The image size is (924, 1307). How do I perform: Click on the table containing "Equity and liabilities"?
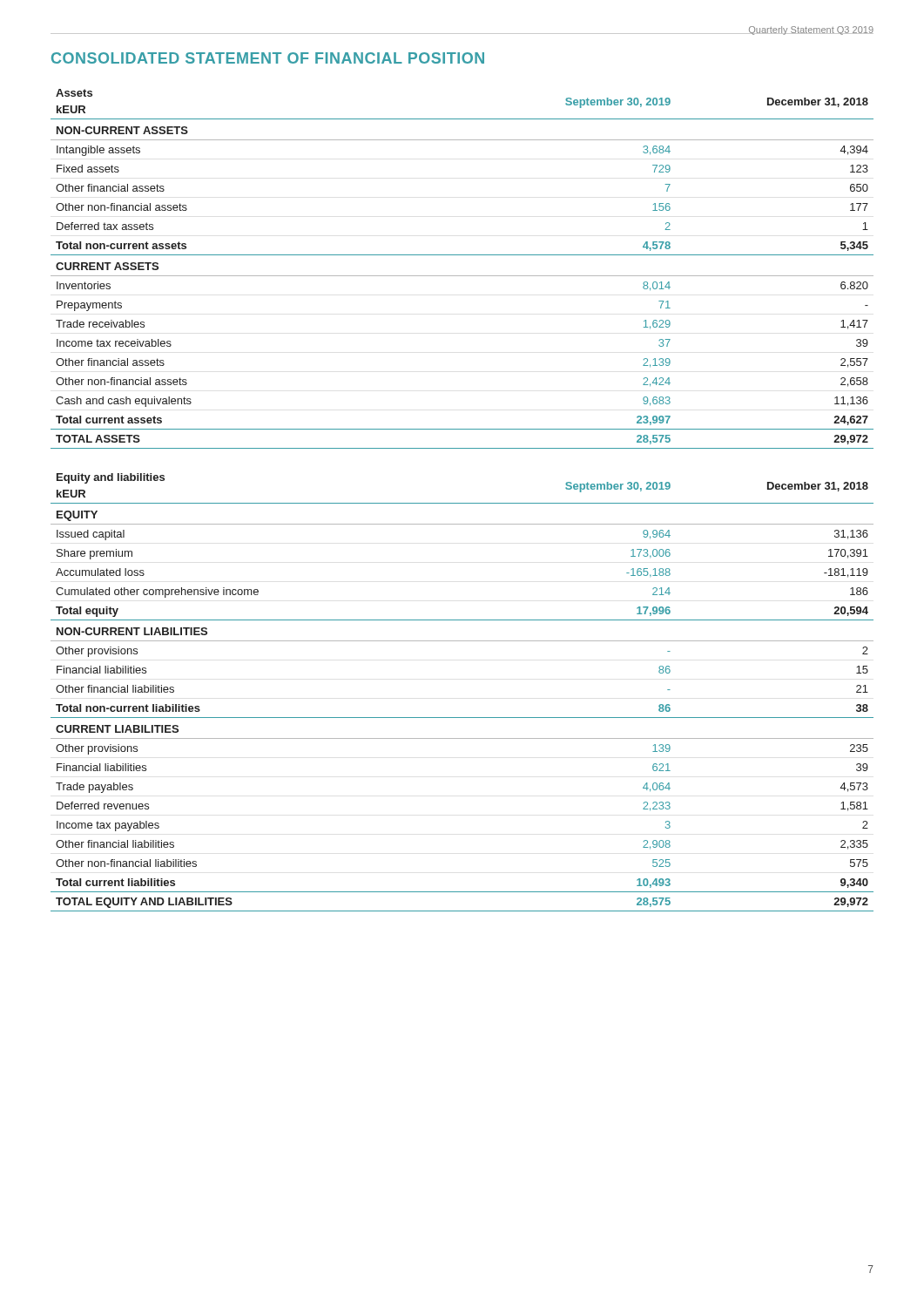462,690
